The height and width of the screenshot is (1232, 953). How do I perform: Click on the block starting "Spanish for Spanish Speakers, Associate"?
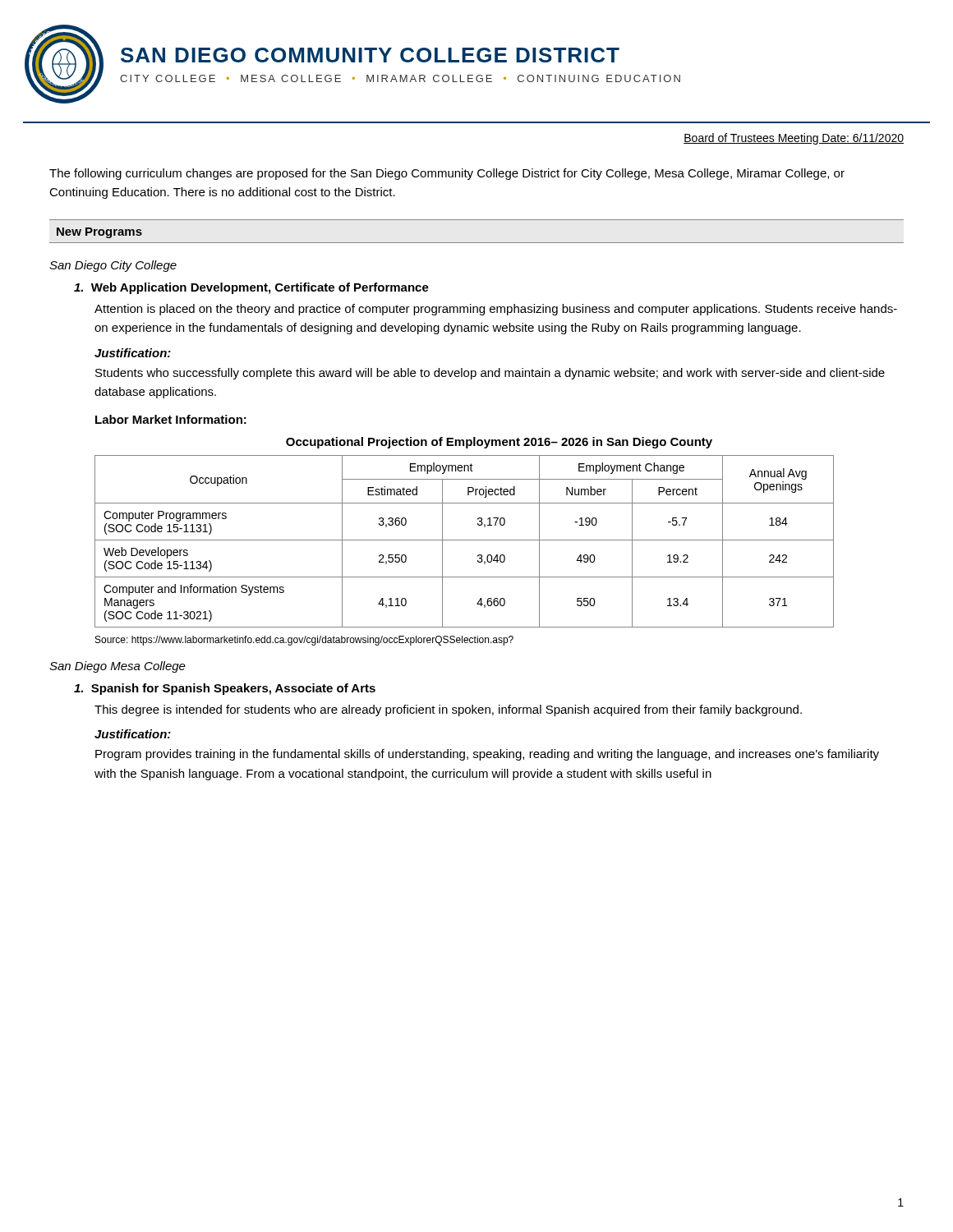(489, 700)
